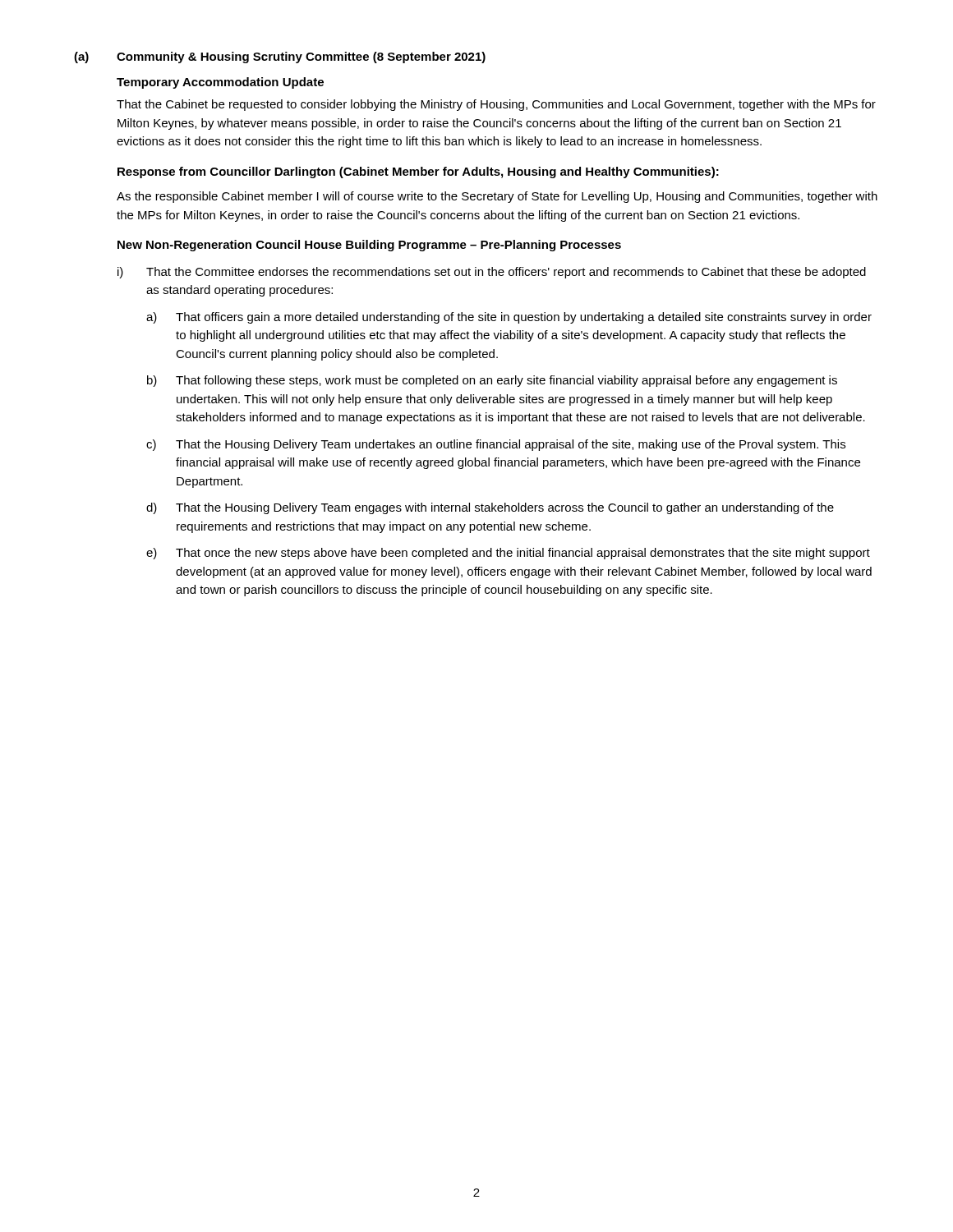Locate the section header that opens with "Response from Councillor Darlington (Cabinet Member for"

[x=418, y=171]
